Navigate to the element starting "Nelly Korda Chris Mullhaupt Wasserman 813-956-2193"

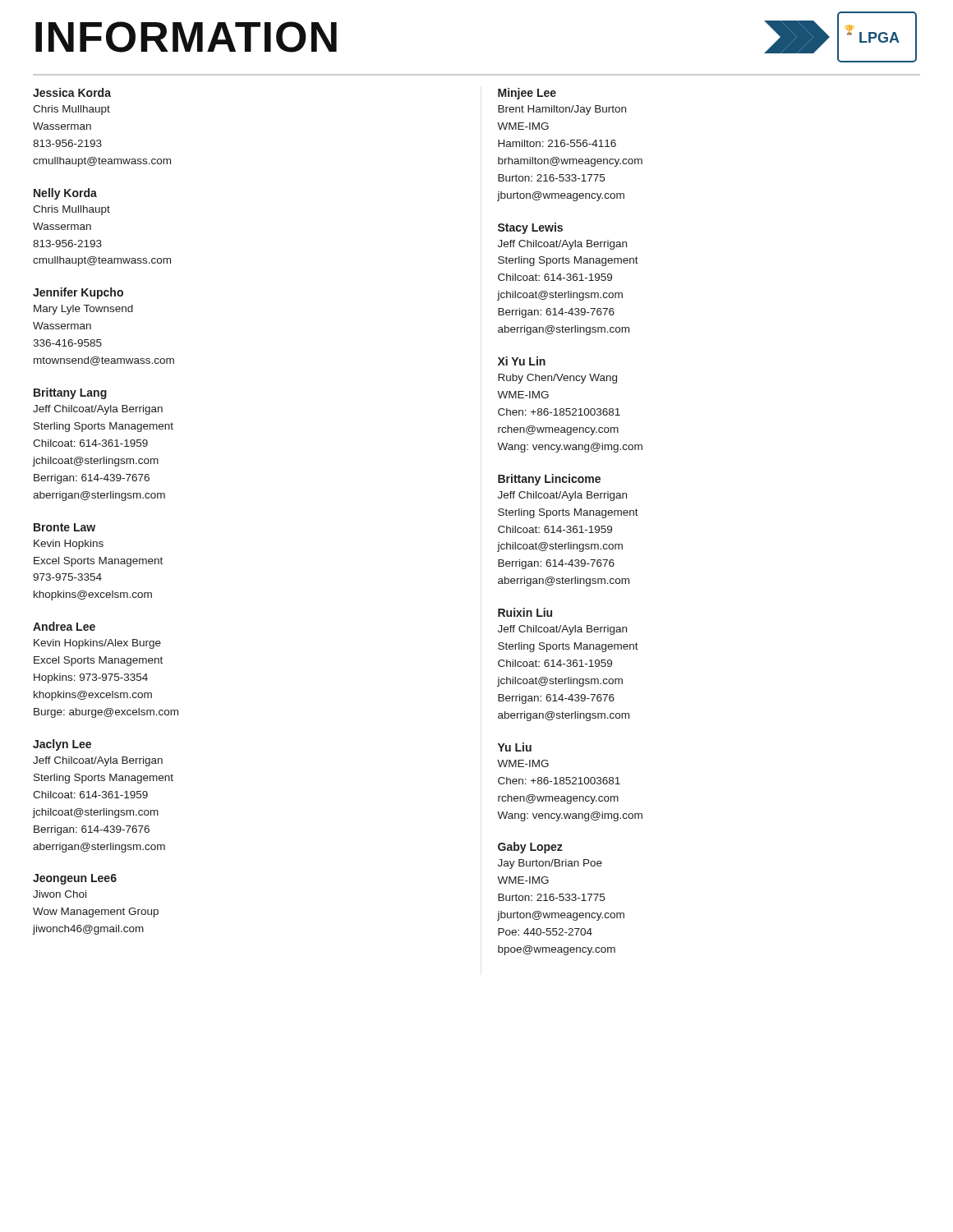tap(65, 194)
